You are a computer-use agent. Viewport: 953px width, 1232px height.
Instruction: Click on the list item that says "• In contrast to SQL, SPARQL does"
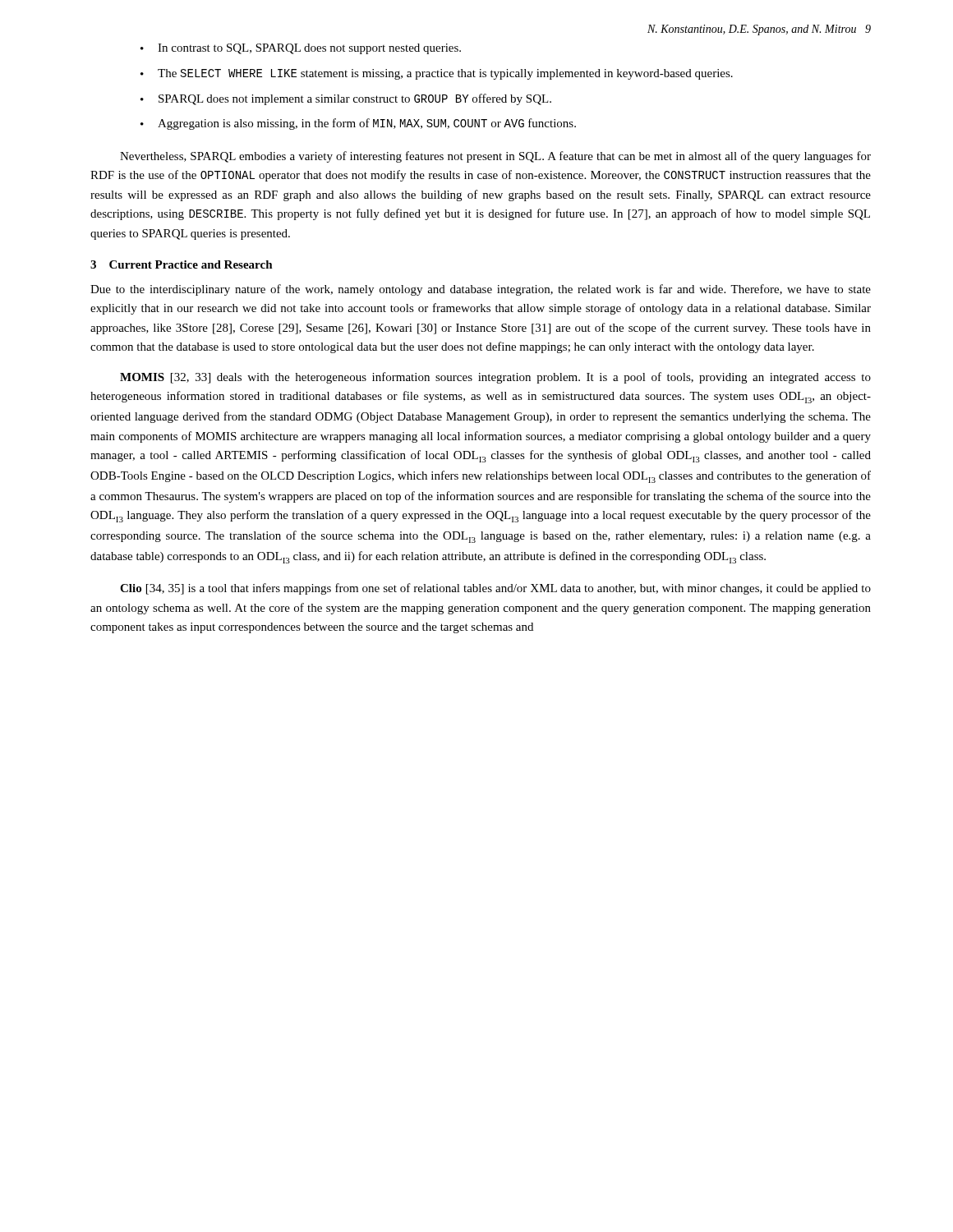(301, 49)
